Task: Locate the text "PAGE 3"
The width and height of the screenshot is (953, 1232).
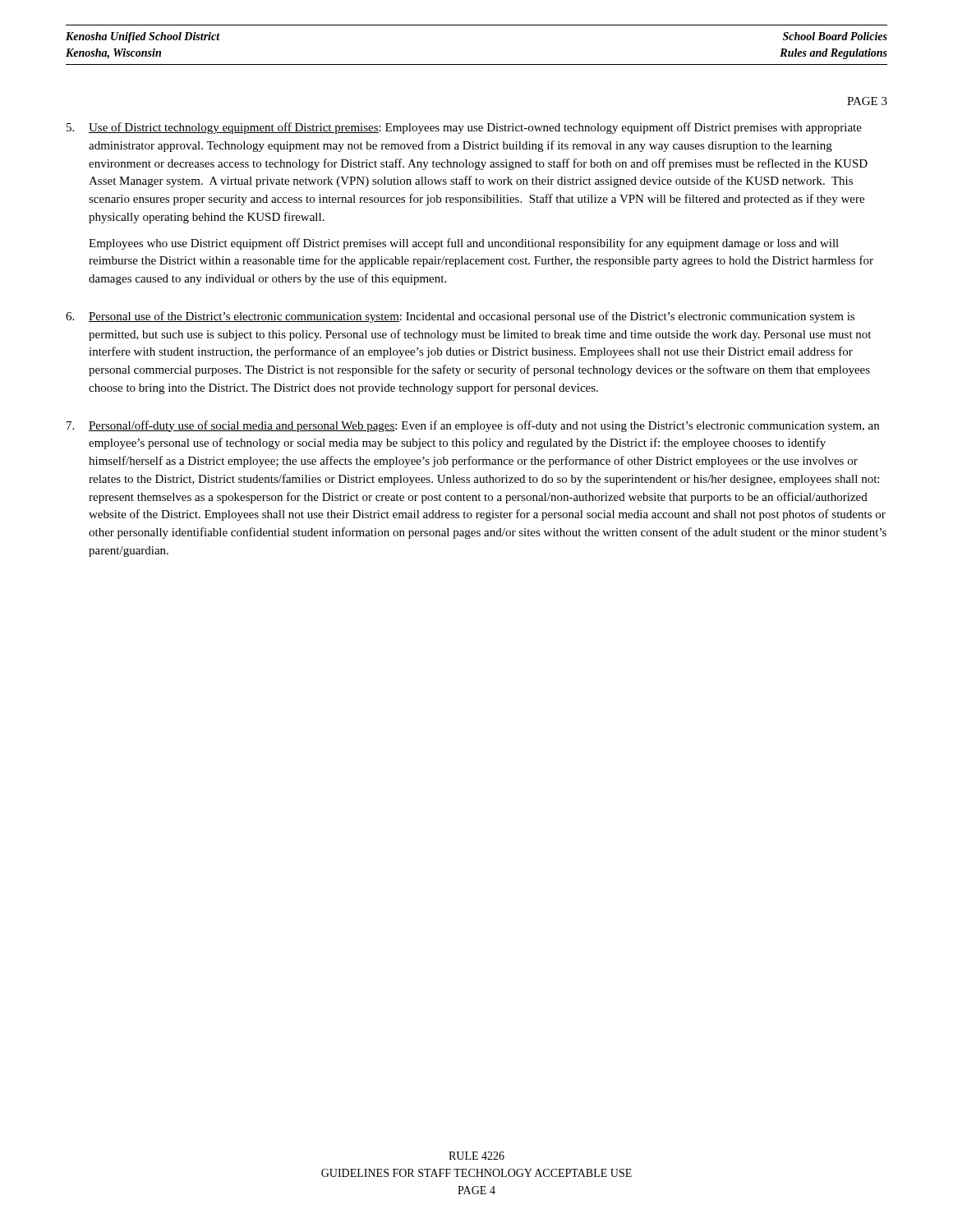Action: [x=867, y=101]
